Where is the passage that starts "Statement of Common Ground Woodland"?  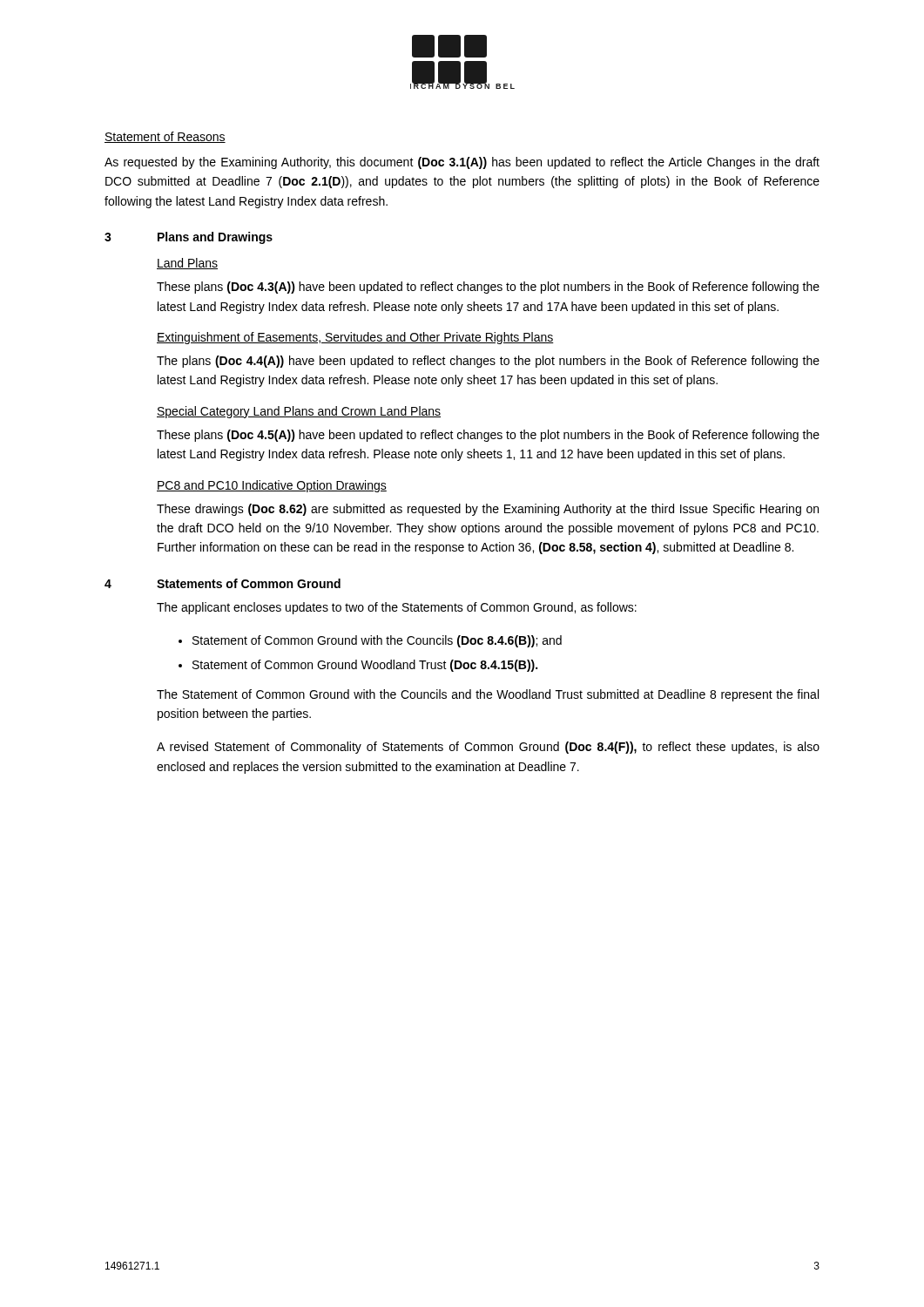point(365,665)
